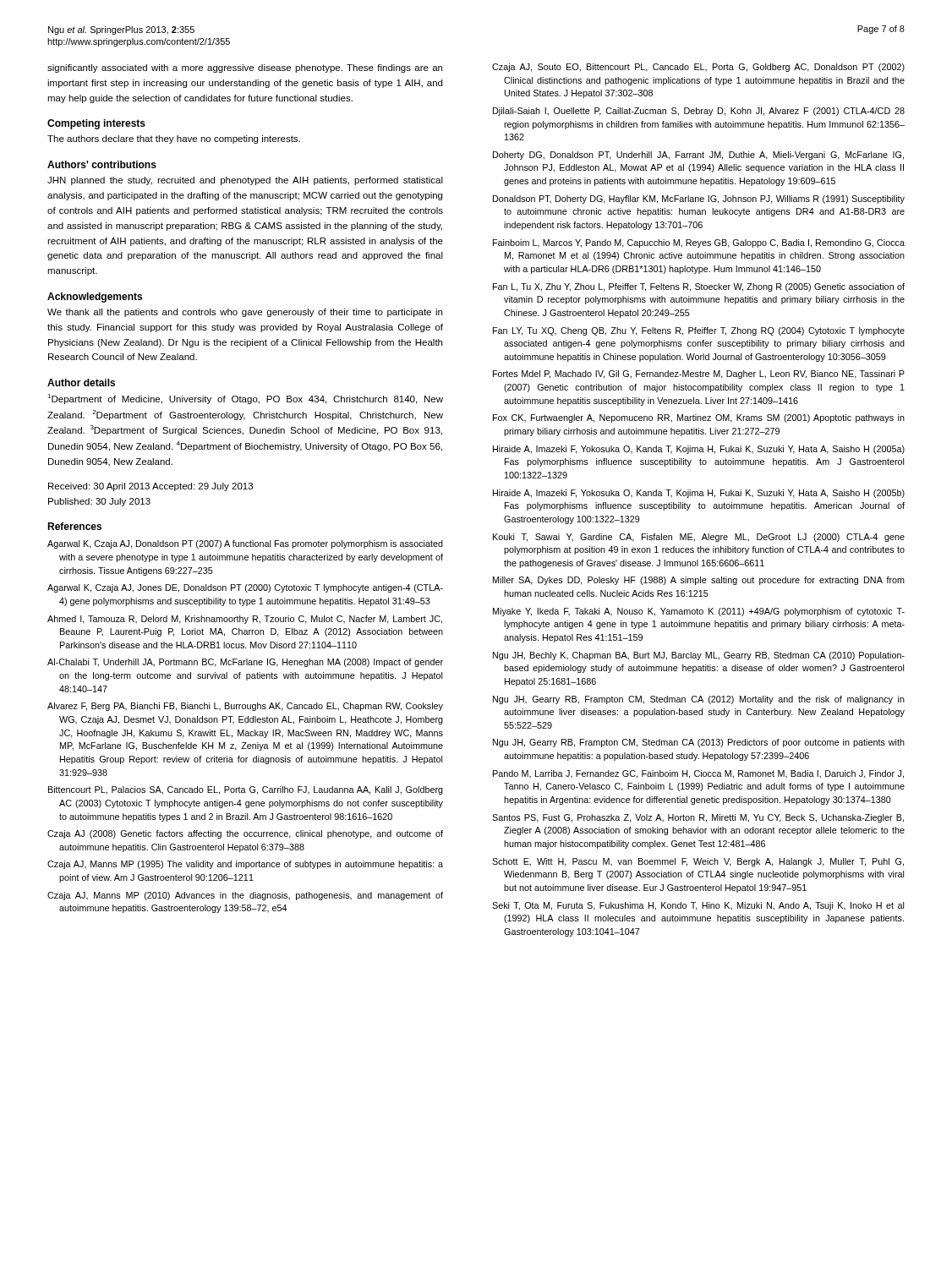Locate the text block that says "significantly associated with a more aggressive"
Screen dimensions: 1268x952
pos(245,83)
